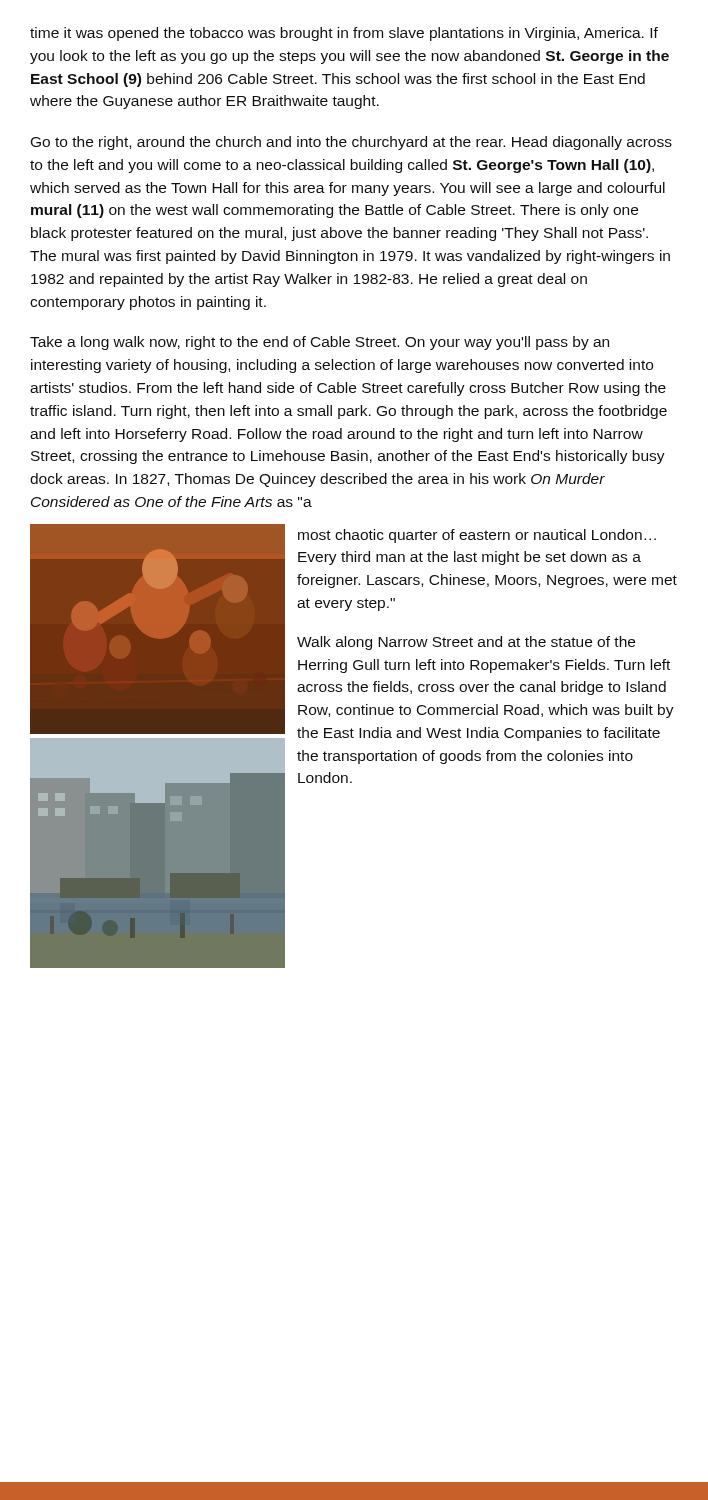Point to the block beginning "Go to the right, around"
This screenshot has height=1500, width=708.
tap(351, 221)
